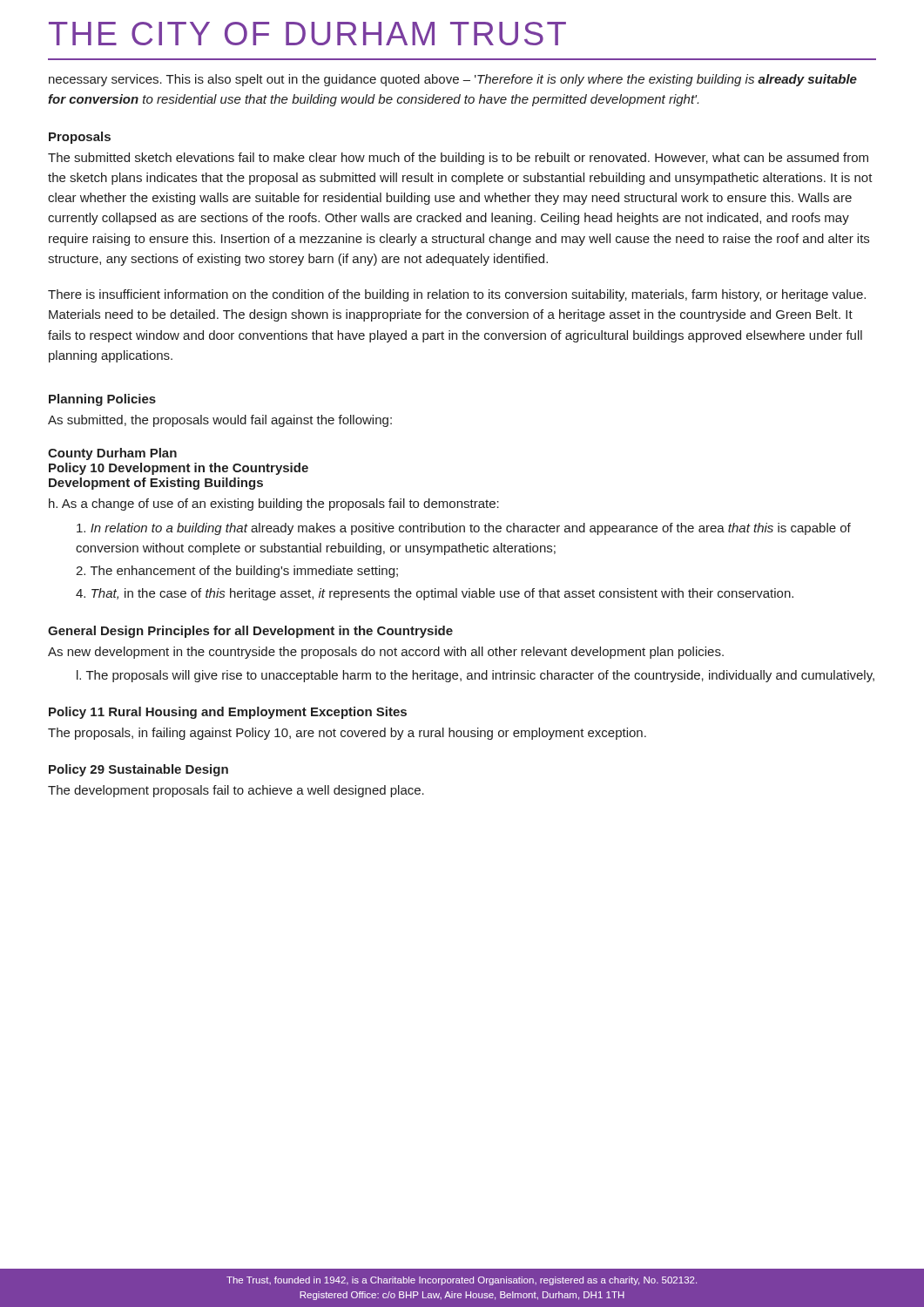Locate the block of text that opens with "l. The proposals will give"

(476, 675)
